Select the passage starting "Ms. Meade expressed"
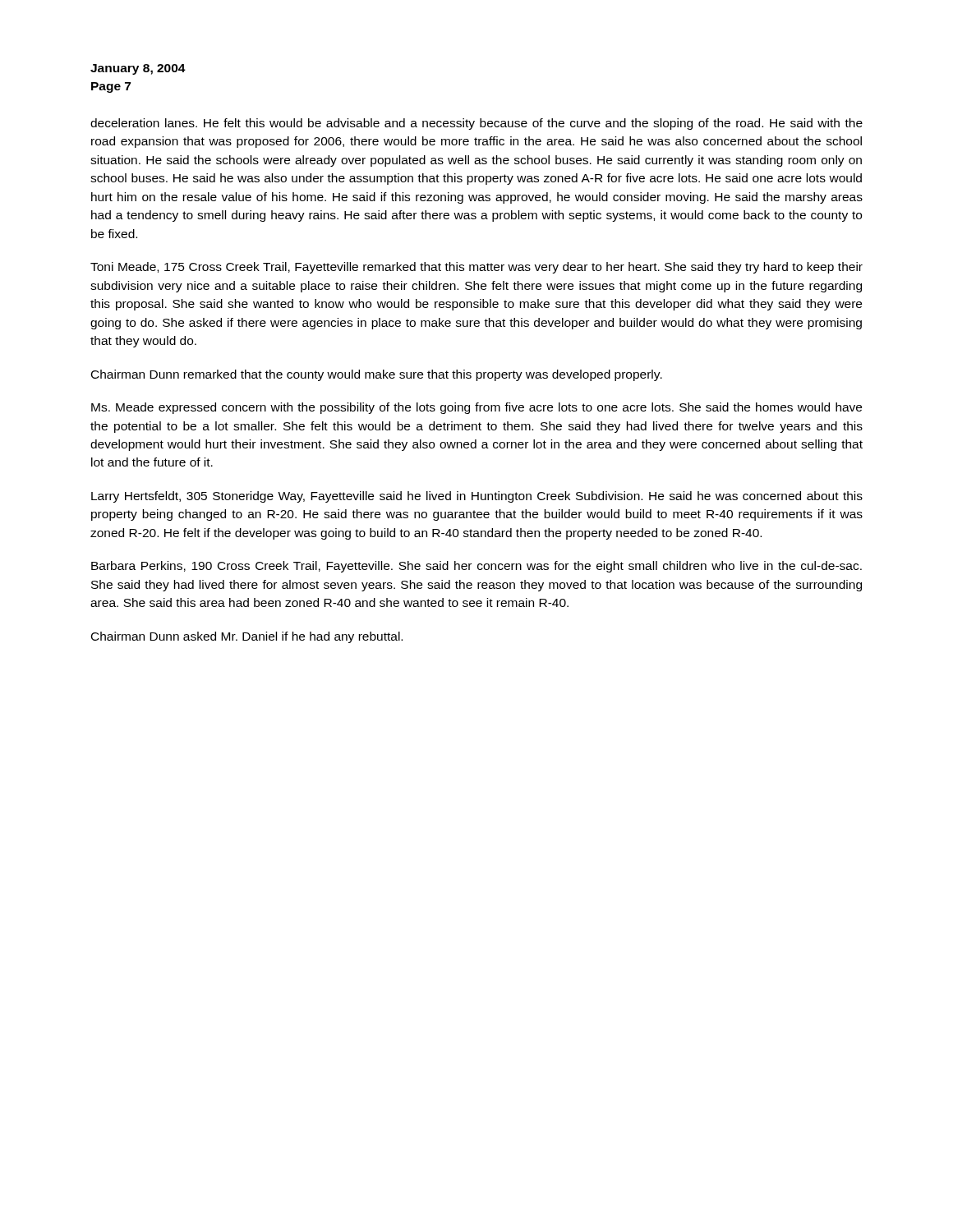The width and height of the screenshot is (953, 1232). pyautogui.click(x=476, y=435)
